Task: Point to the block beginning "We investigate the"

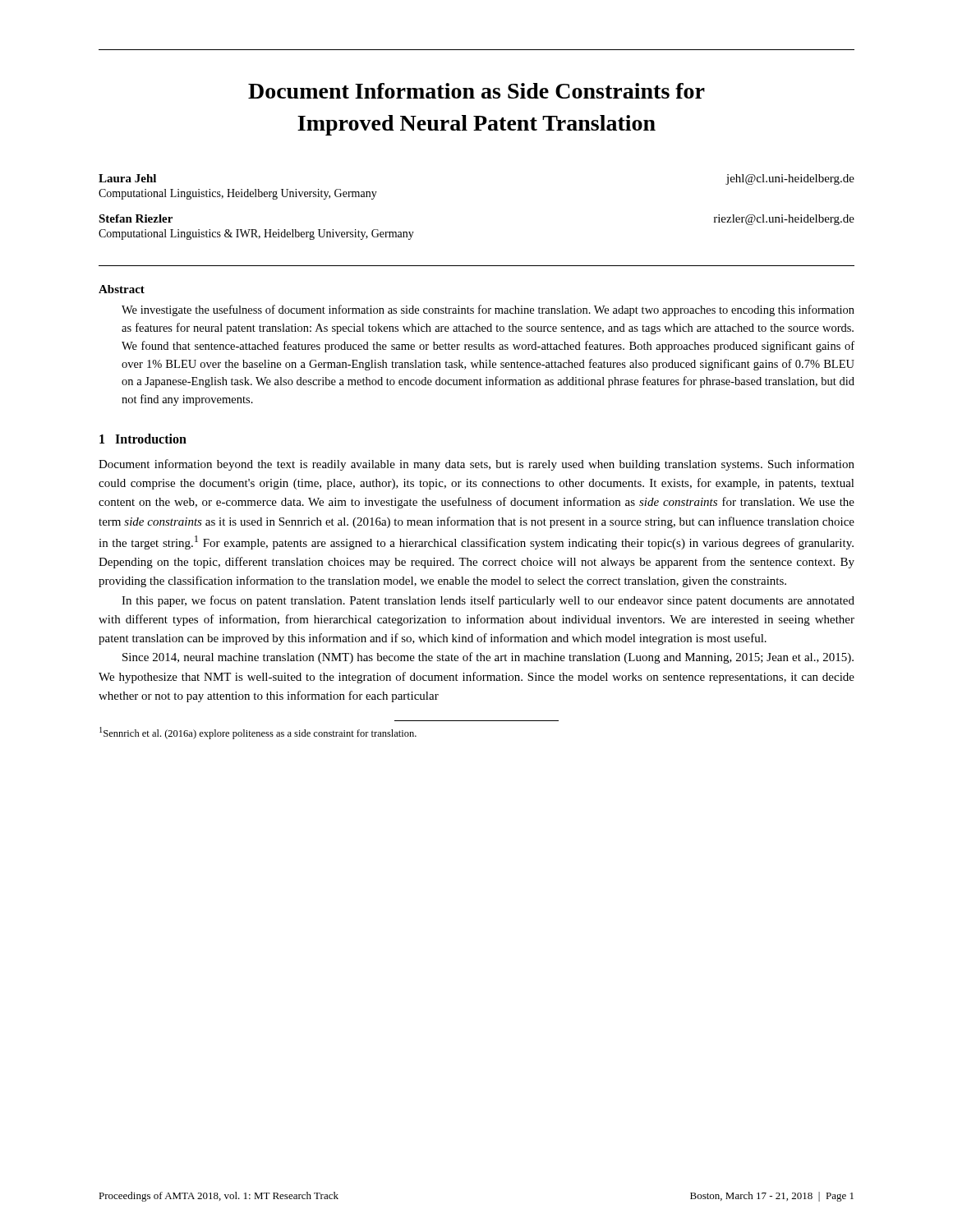Action: click(488, 355)
